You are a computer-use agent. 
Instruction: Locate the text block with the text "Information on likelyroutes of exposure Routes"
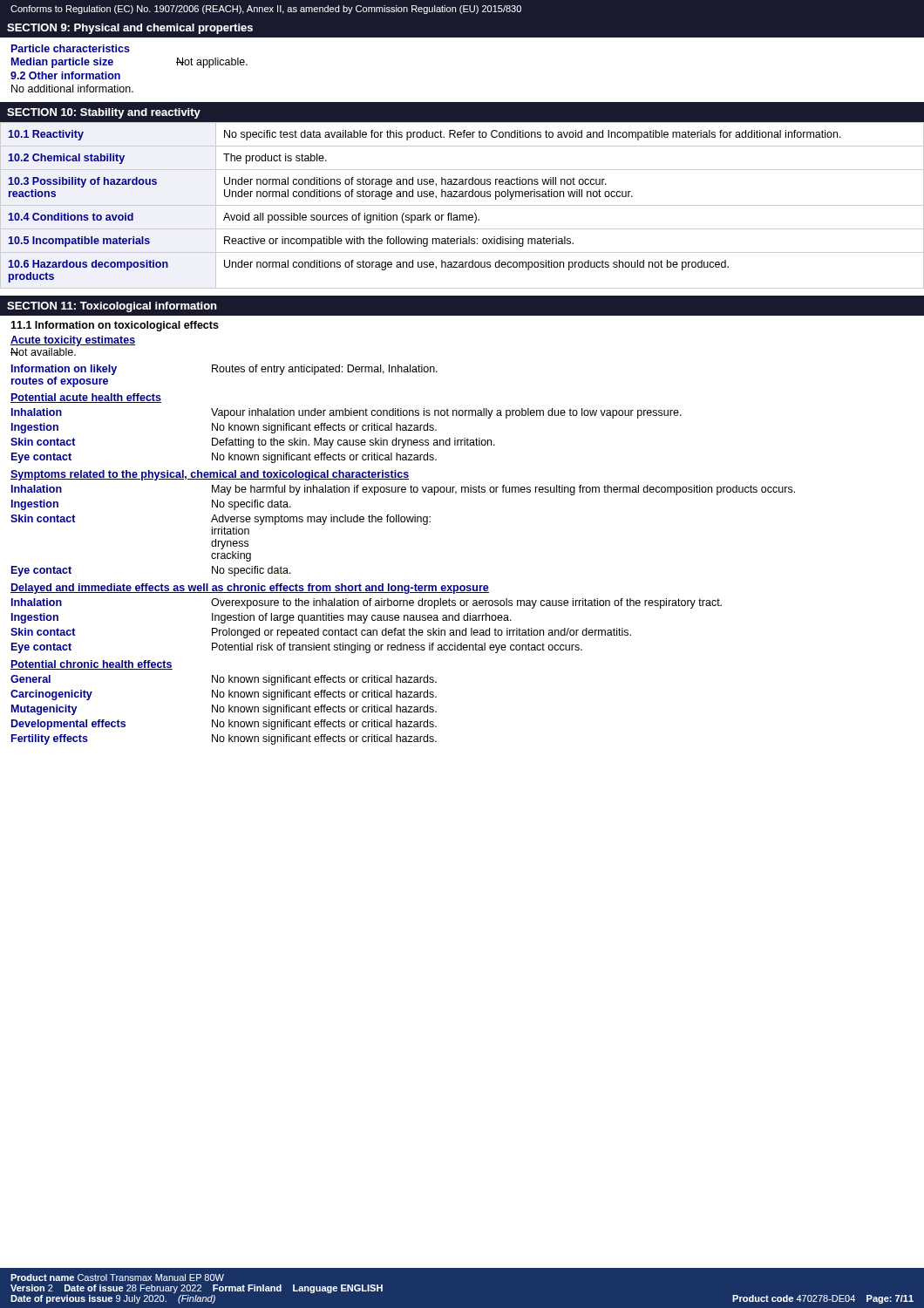(x=224, y=375)
